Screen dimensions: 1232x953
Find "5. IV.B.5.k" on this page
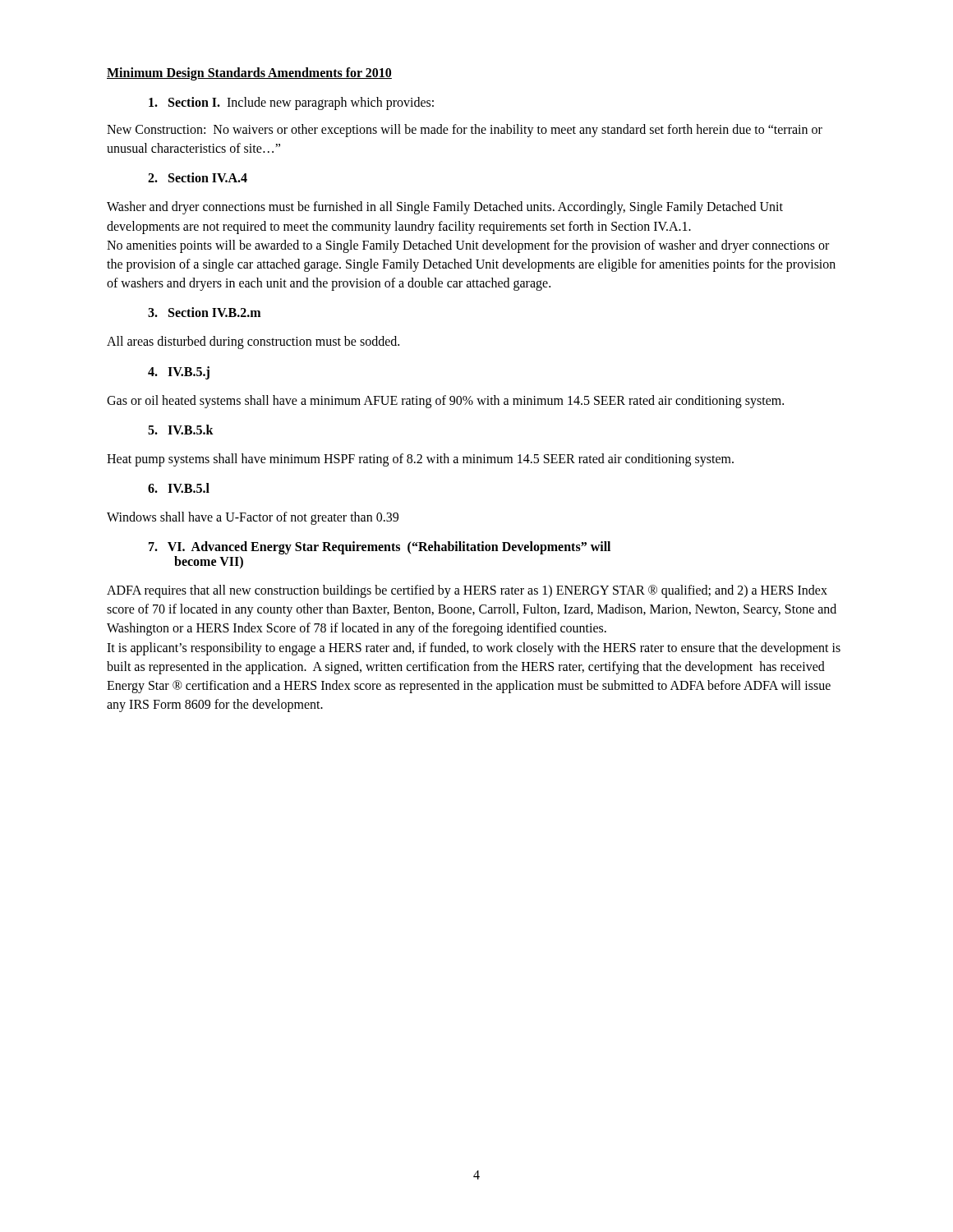coord(180,430)
